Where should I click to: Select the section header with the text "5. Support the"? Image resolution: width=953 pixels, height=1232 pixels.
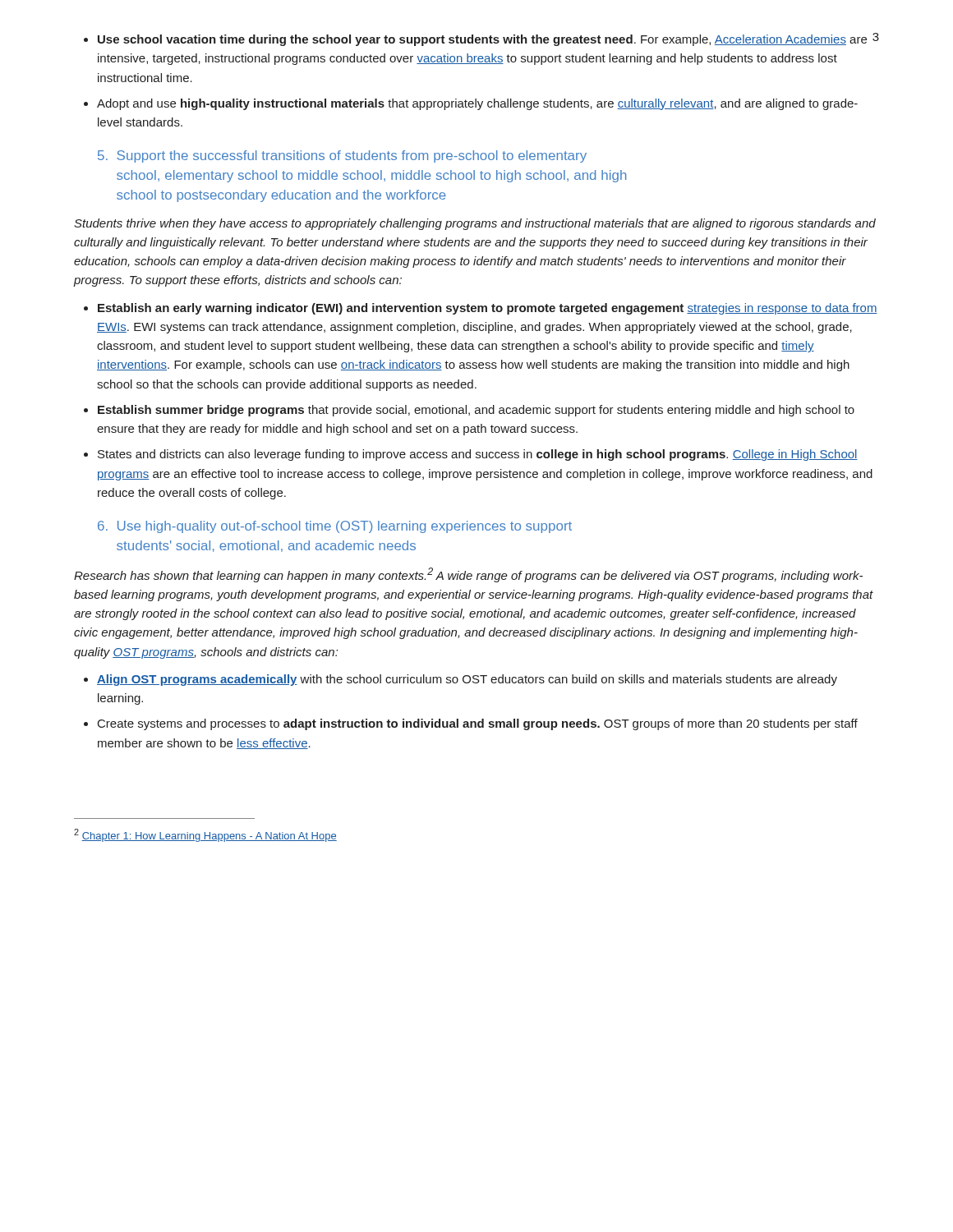coord(362,175)
